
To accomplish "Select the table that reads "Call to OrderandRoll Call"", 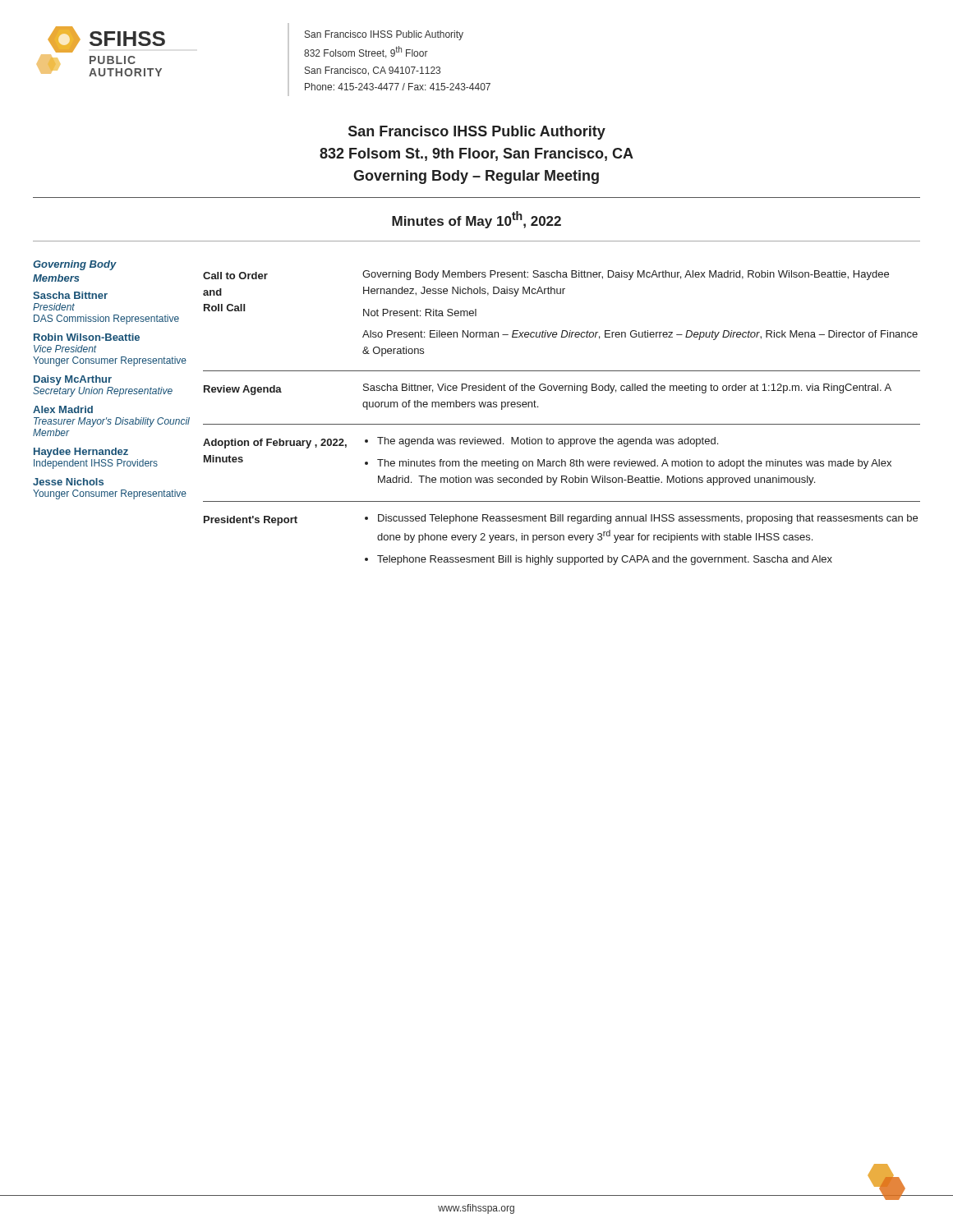I will [562, 419].
